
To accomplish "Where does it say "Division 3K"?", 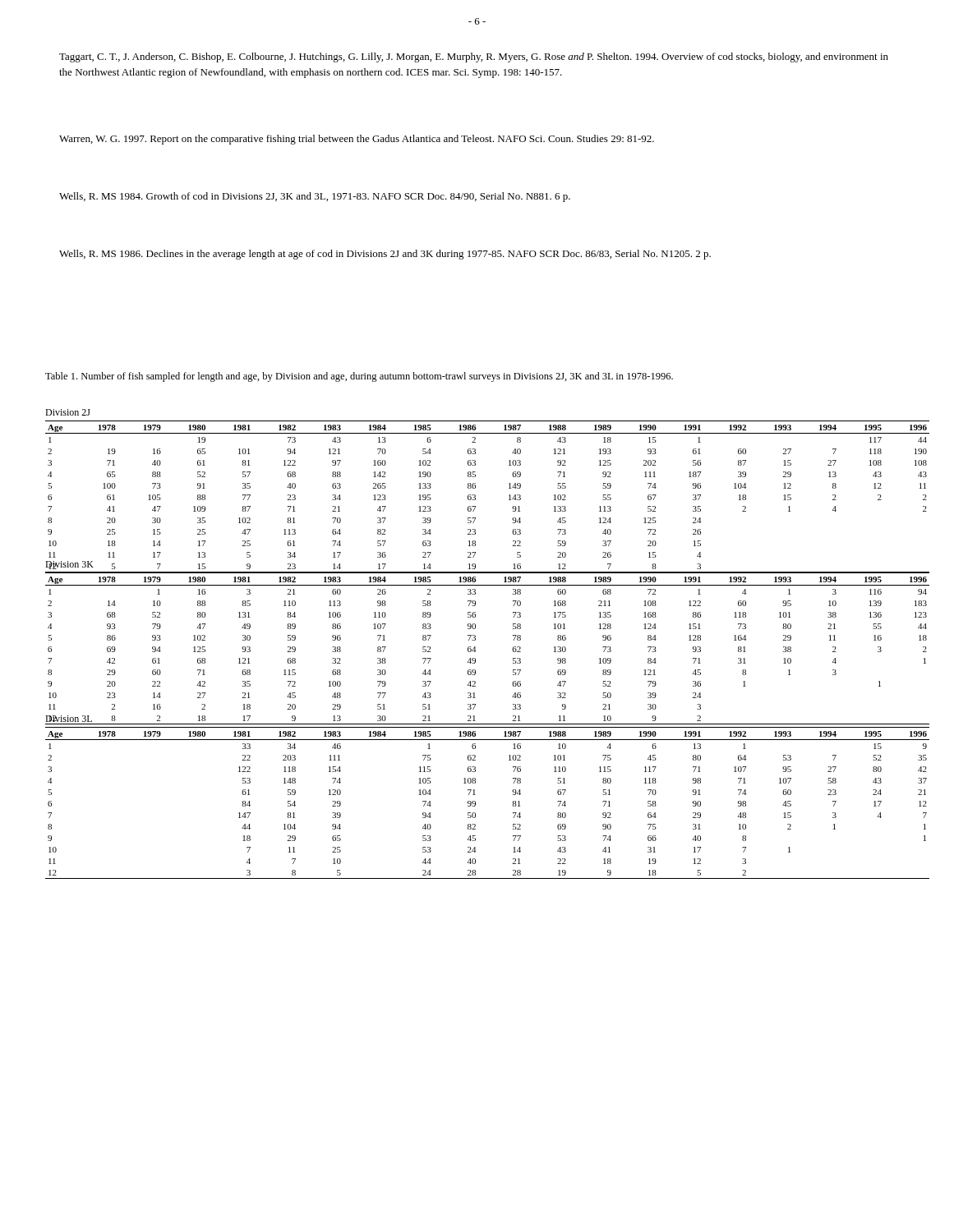I will [x=69, y=564].
